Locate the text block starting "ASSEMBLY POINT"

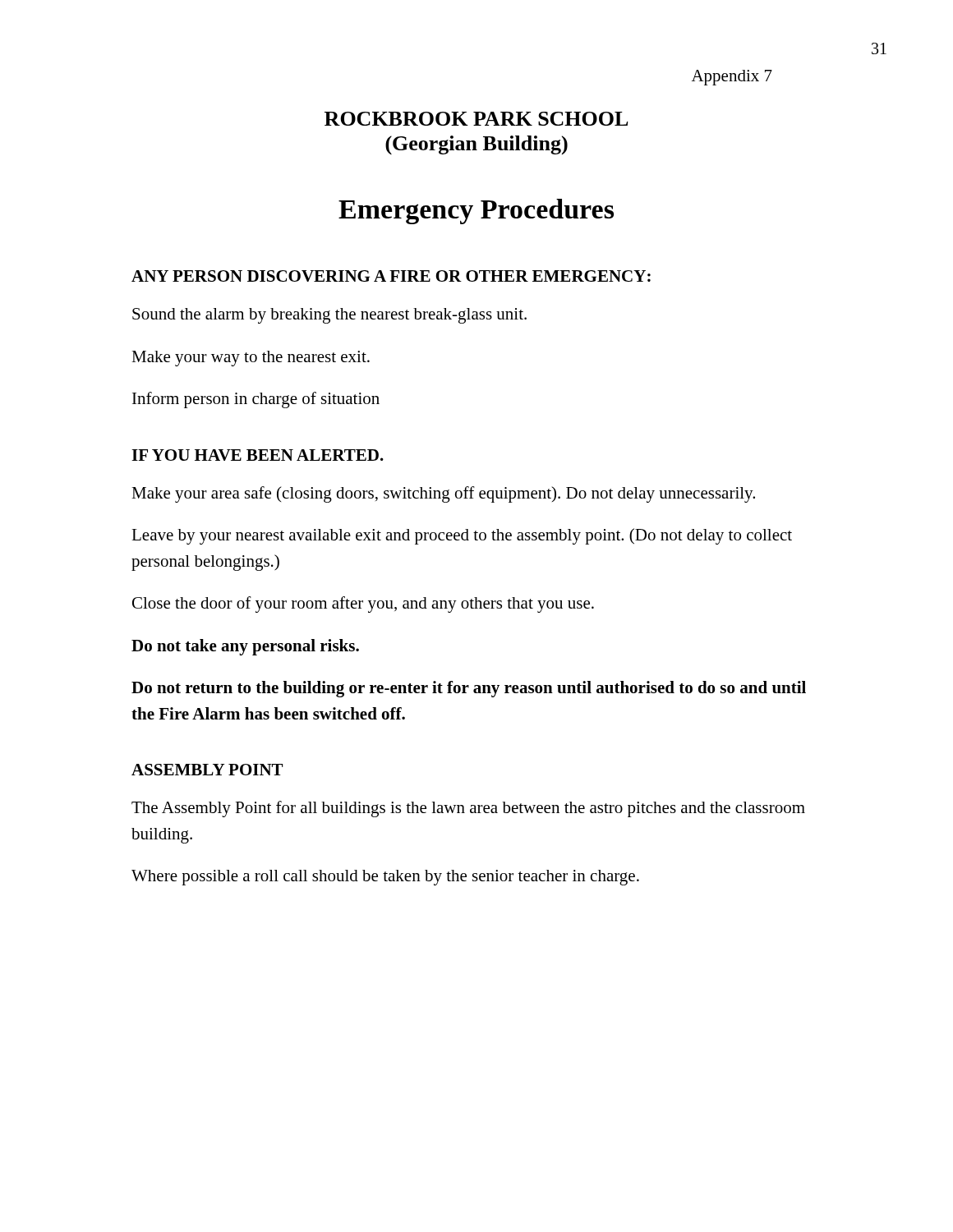(x=207, y=770)
